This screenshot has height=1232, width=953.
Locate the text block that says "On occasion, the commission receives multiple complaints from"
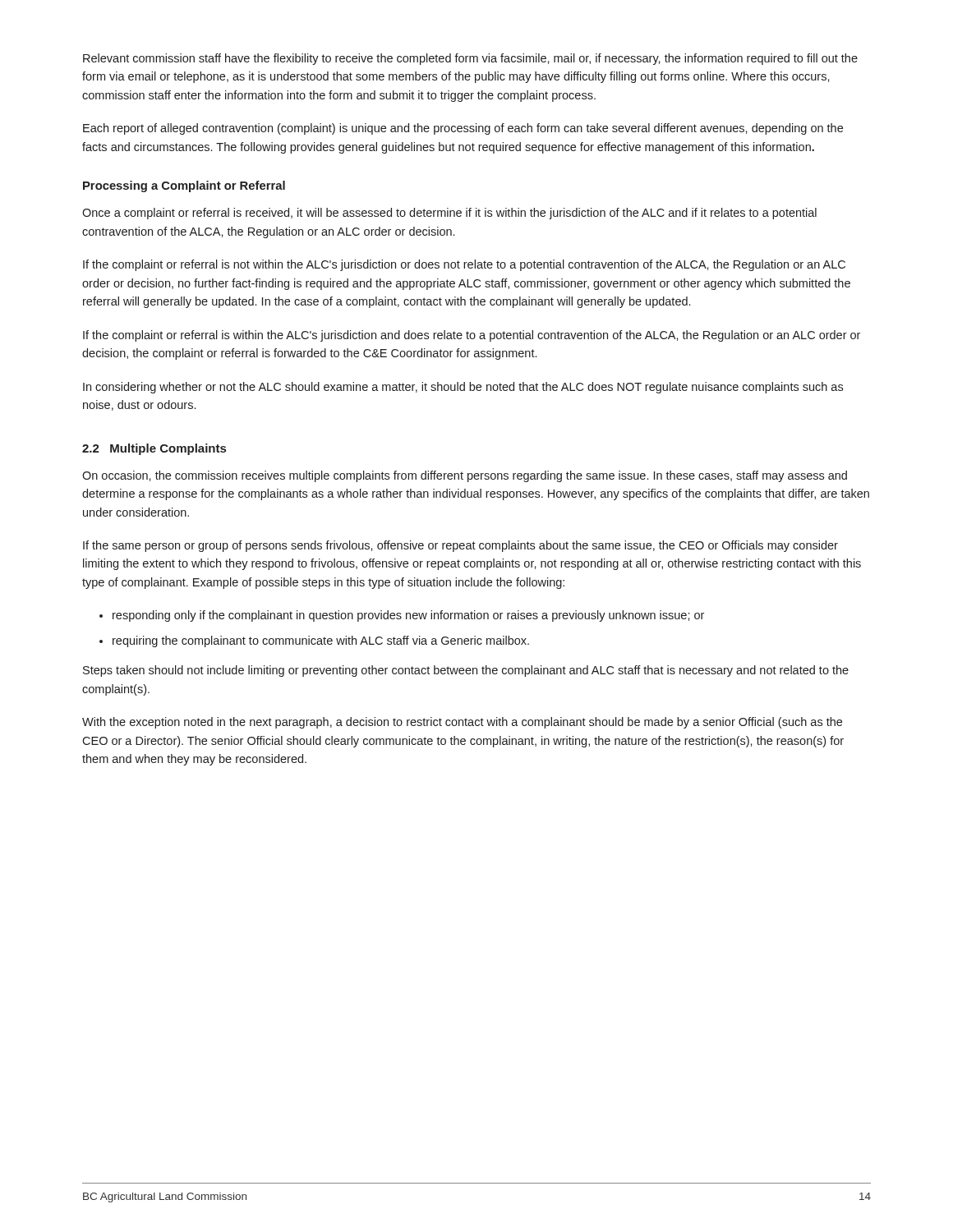(476, 494)
